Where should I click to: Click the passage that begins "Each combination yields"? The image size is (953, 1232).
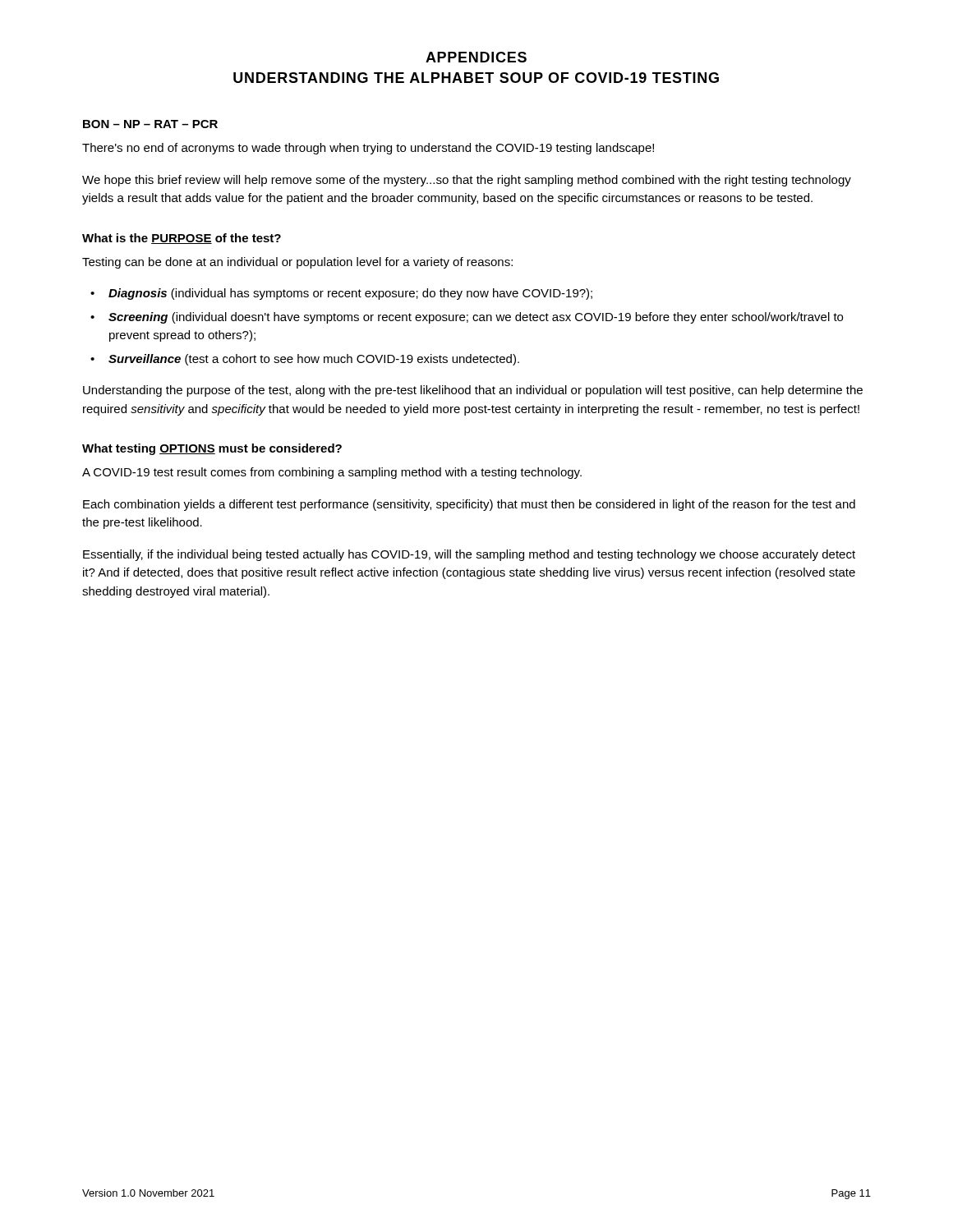(x=469, y=513)
